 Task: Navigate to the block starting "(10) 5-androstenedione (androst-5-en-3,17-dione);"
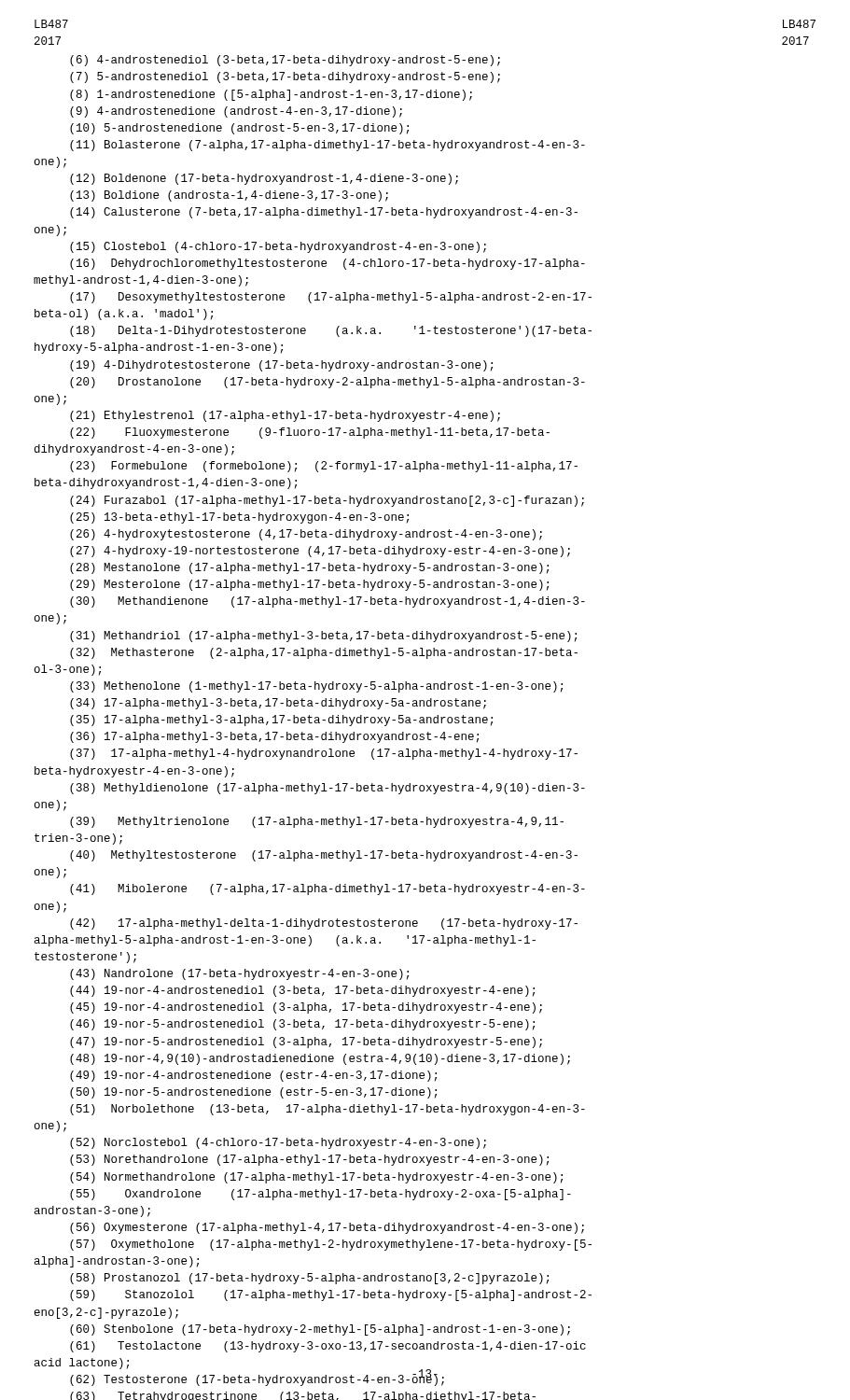point(223,129)
